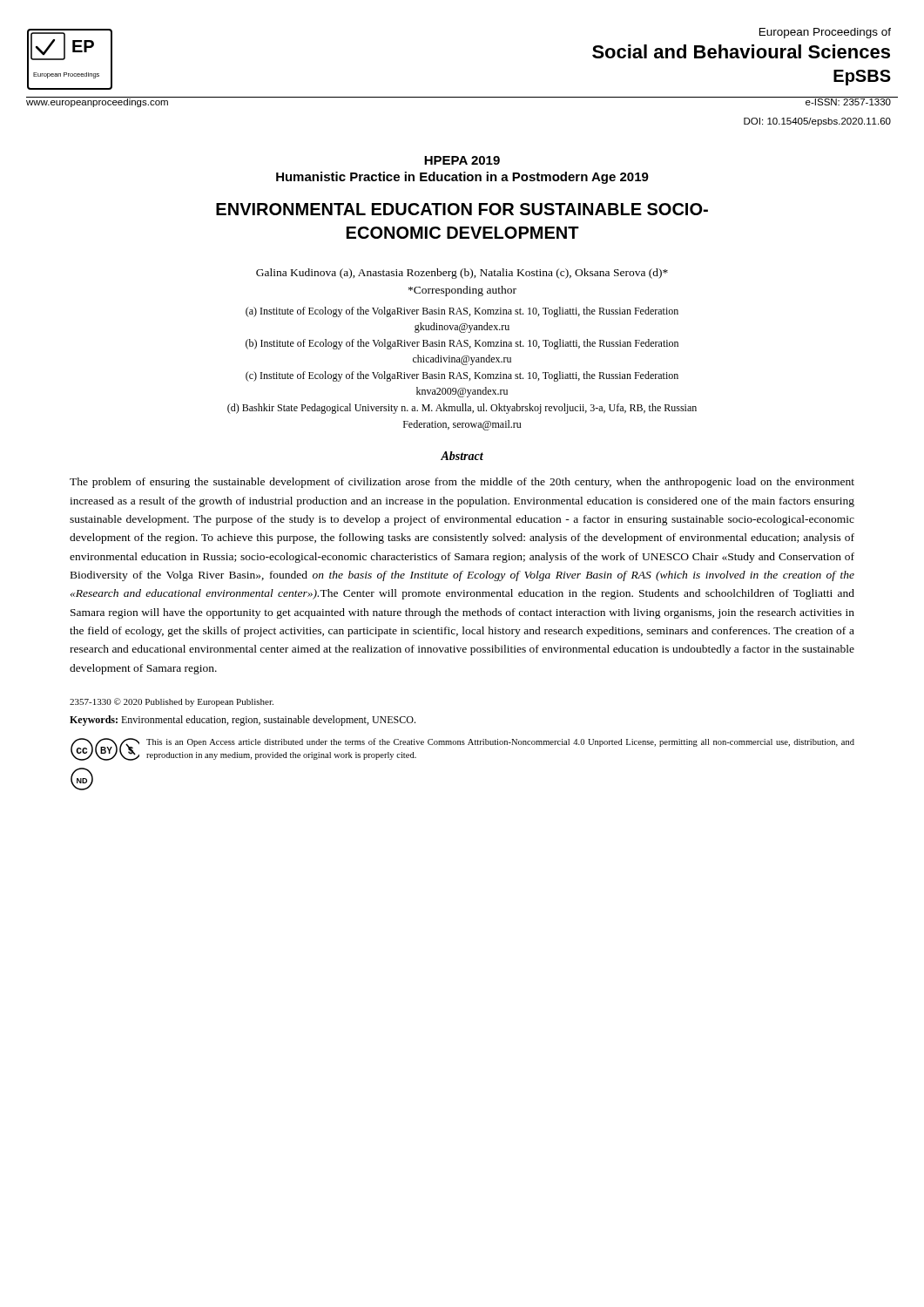Screen dimensions: 1307x924
Task: Click on the passage starting "Humanistic Practice in Education in a Postmodern Age"
Action: point(462,176)
